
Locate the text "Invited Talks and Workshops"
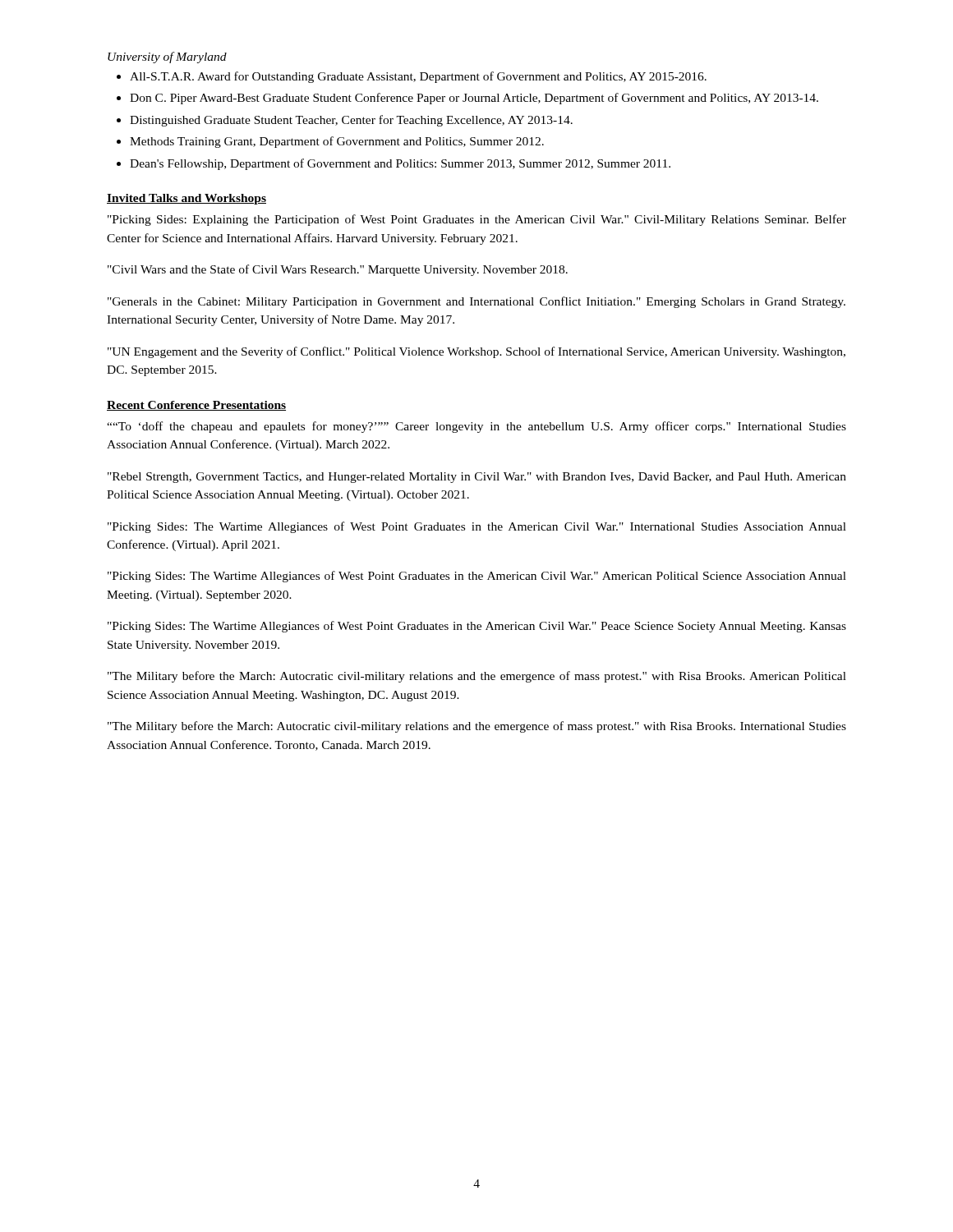tap(187, 198)
